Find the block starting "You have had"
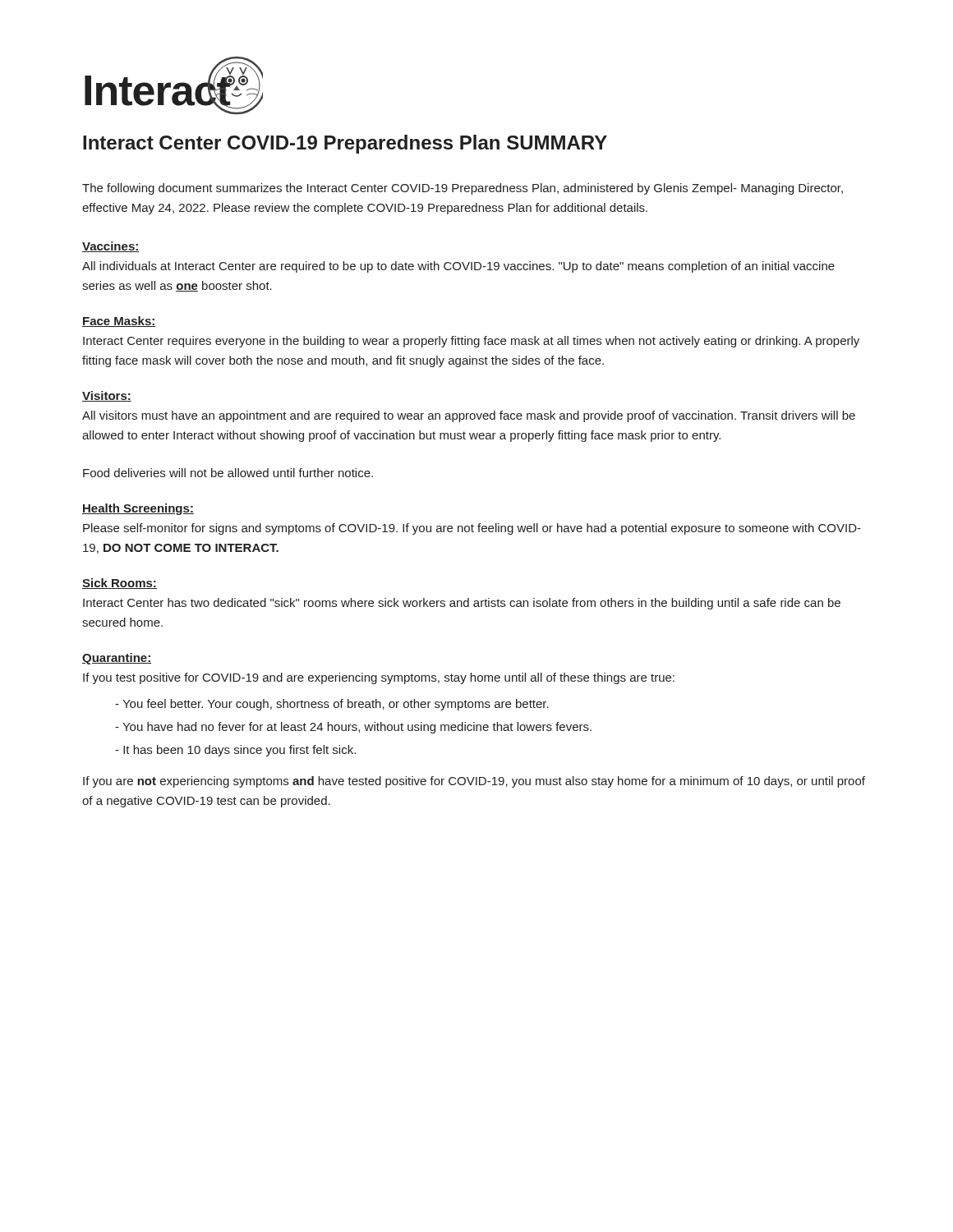The width and height of the screenshot is (953, 1232). [357, 726]
